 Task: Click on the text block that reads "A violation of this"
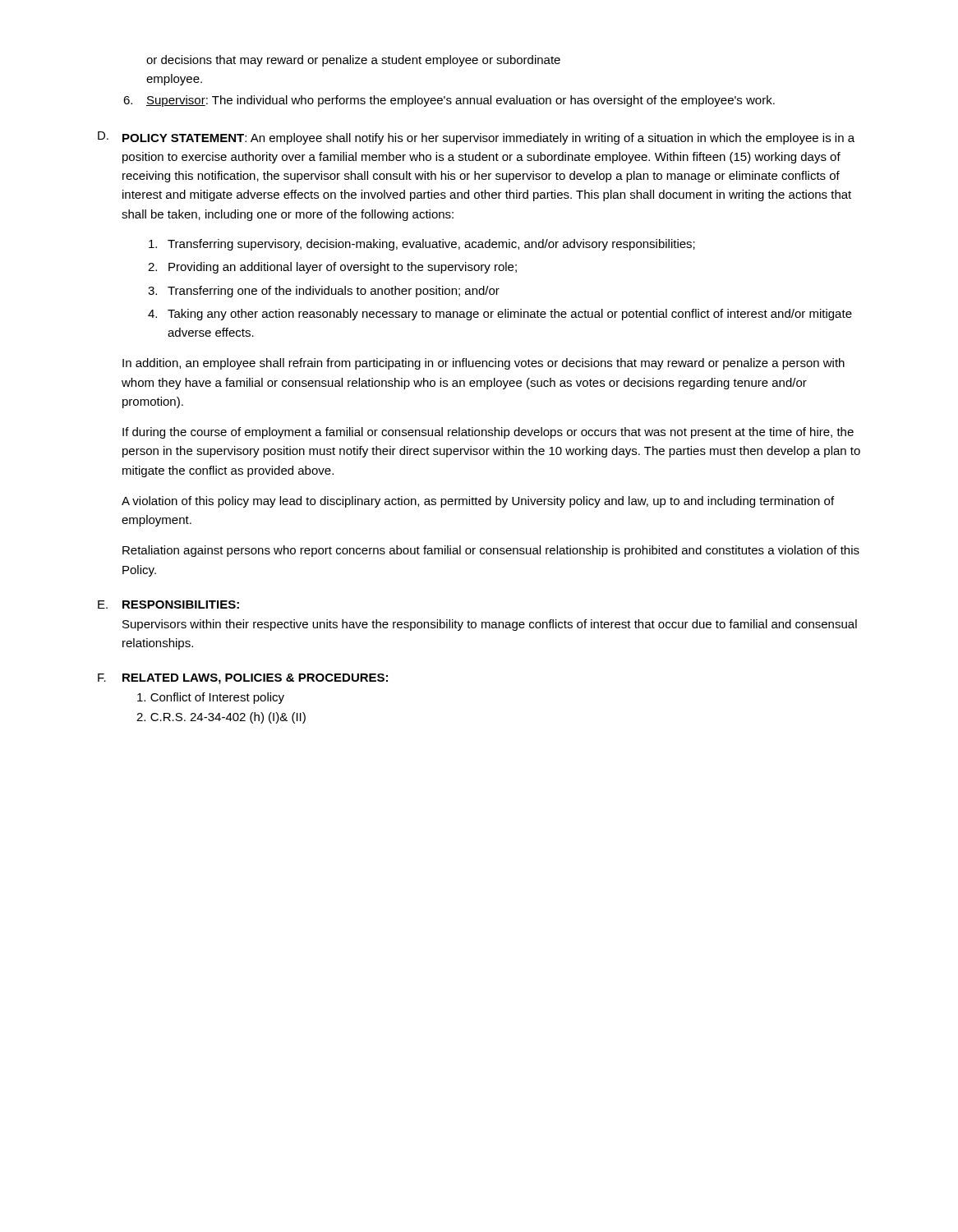pos(478,510)
